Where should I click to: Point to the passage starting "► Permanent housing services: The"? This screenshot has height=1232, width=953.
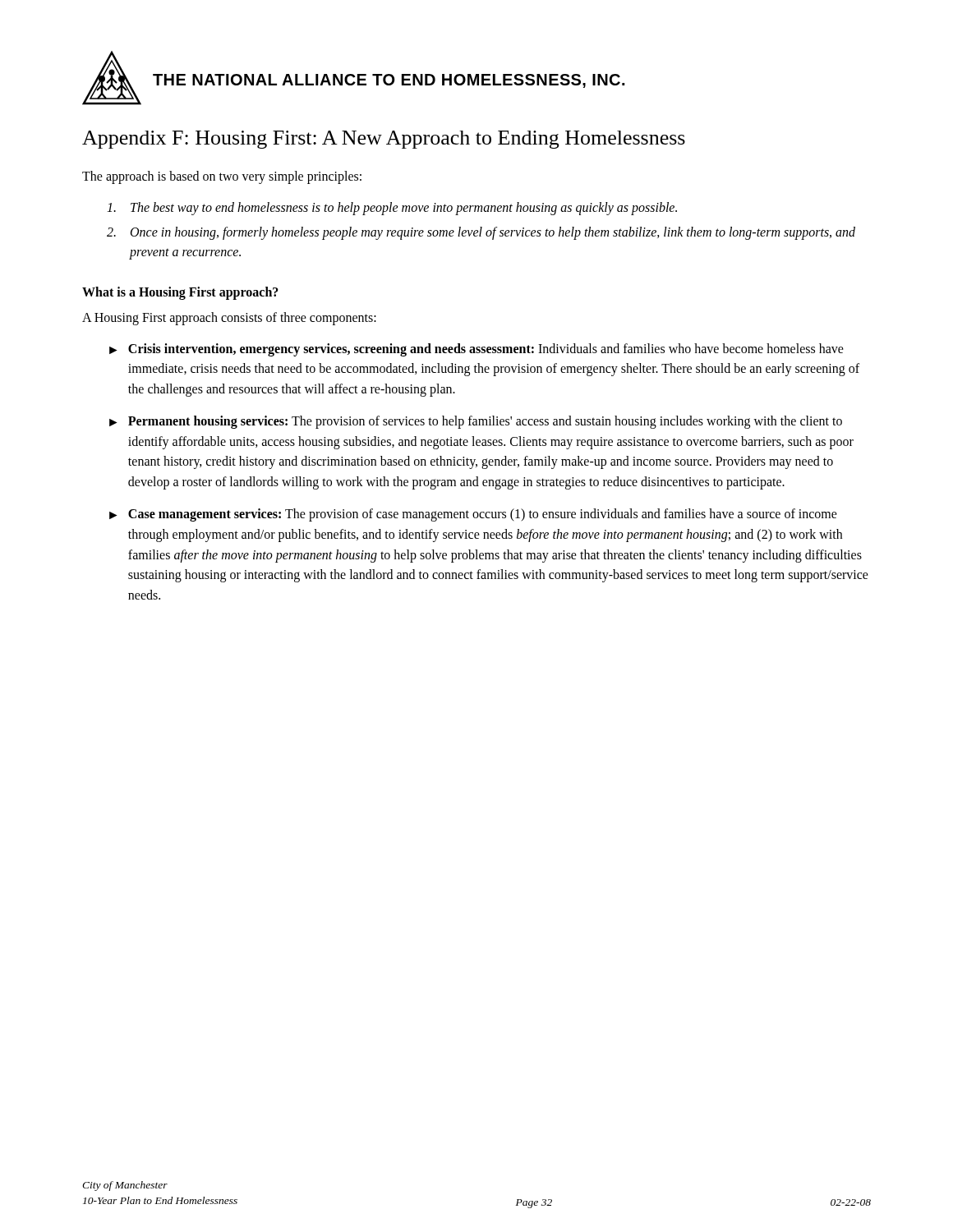(489, 452)
